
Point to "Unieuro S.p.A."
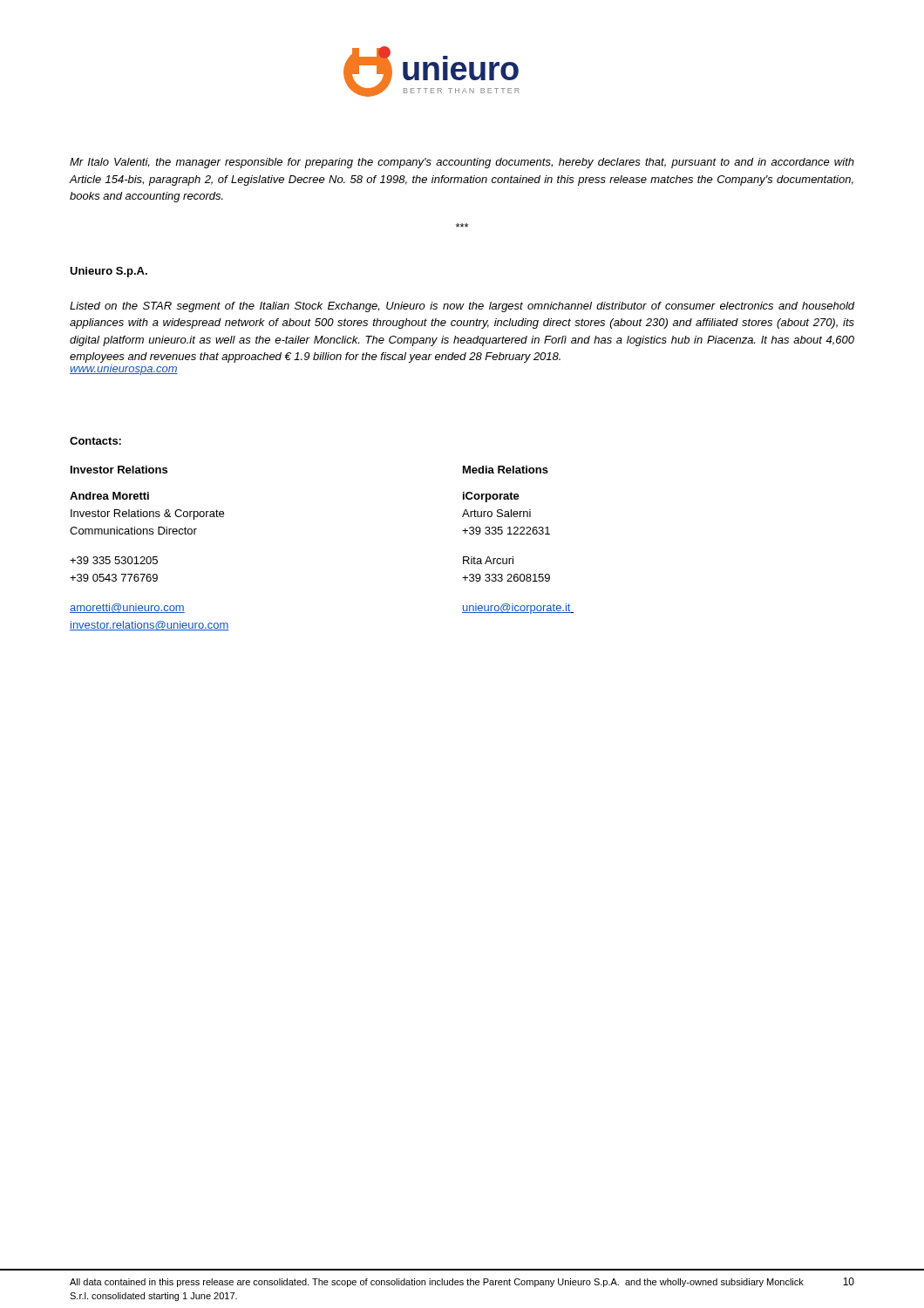tap(109, 270)
